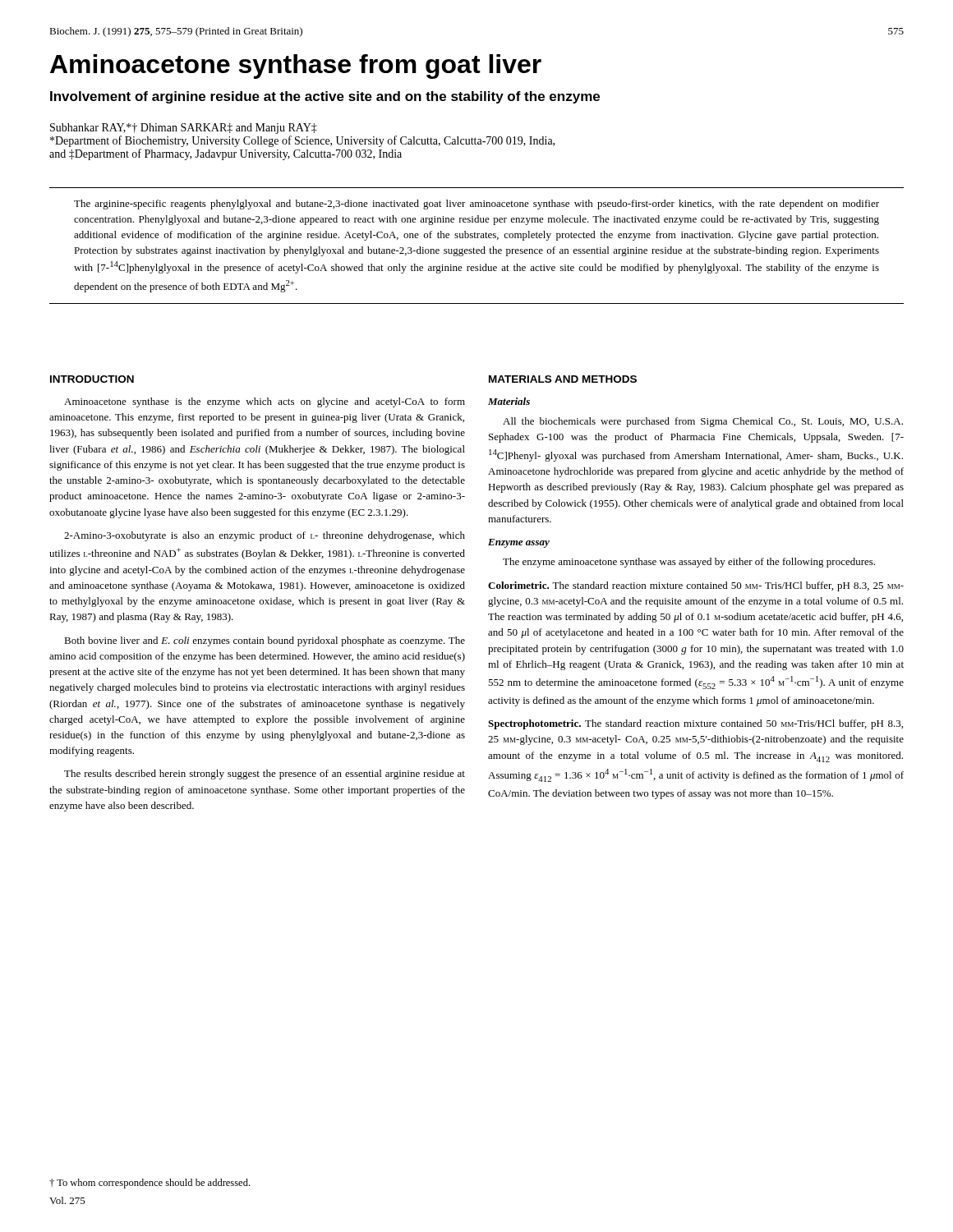Locate the text starting "The enzyme aminoacetone synthase was assayed"

[x=696, y=678]
